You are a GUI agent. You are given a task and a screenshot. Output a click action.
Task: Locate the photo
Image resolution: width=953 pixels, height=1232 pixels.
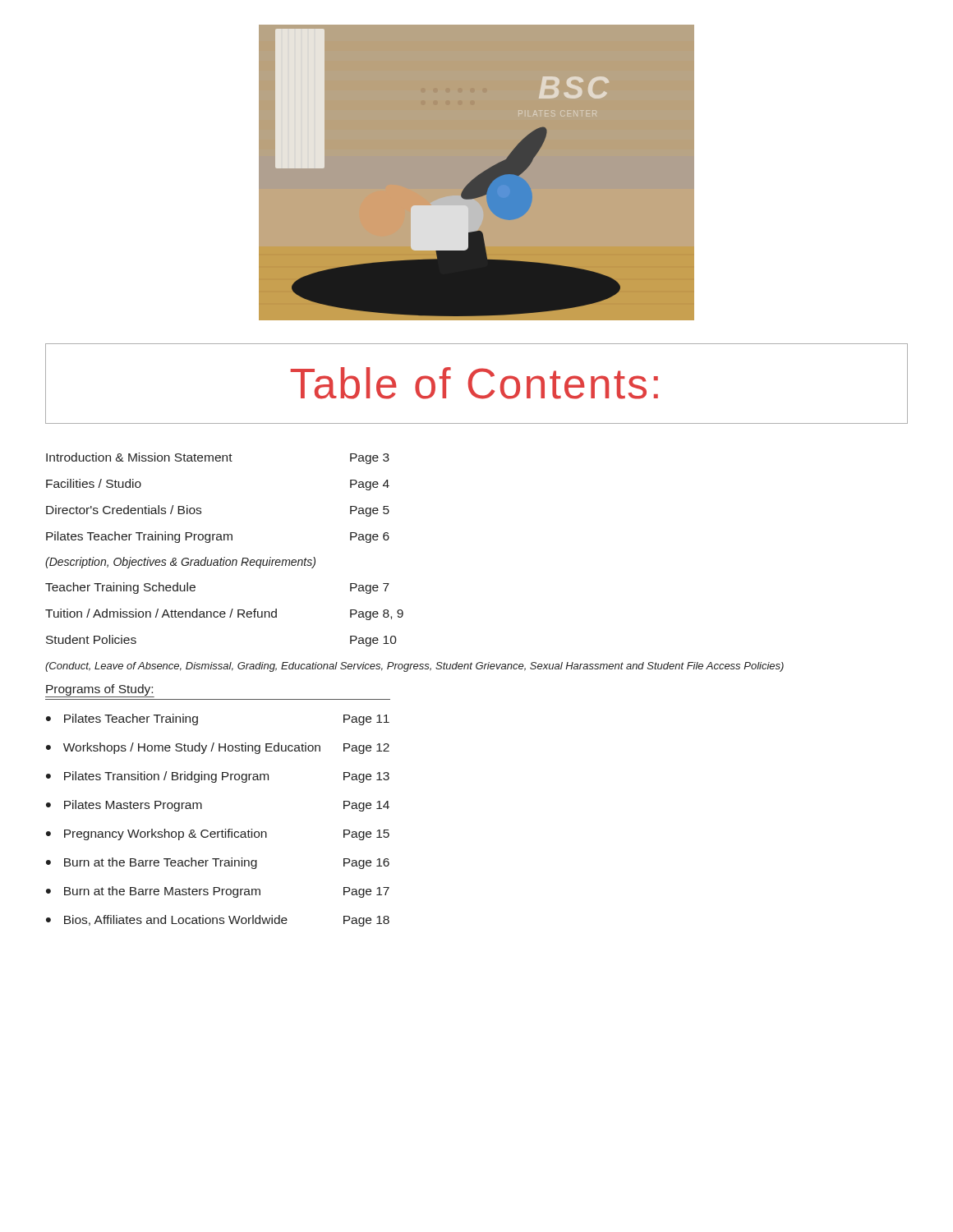click(x=476, y=164)
